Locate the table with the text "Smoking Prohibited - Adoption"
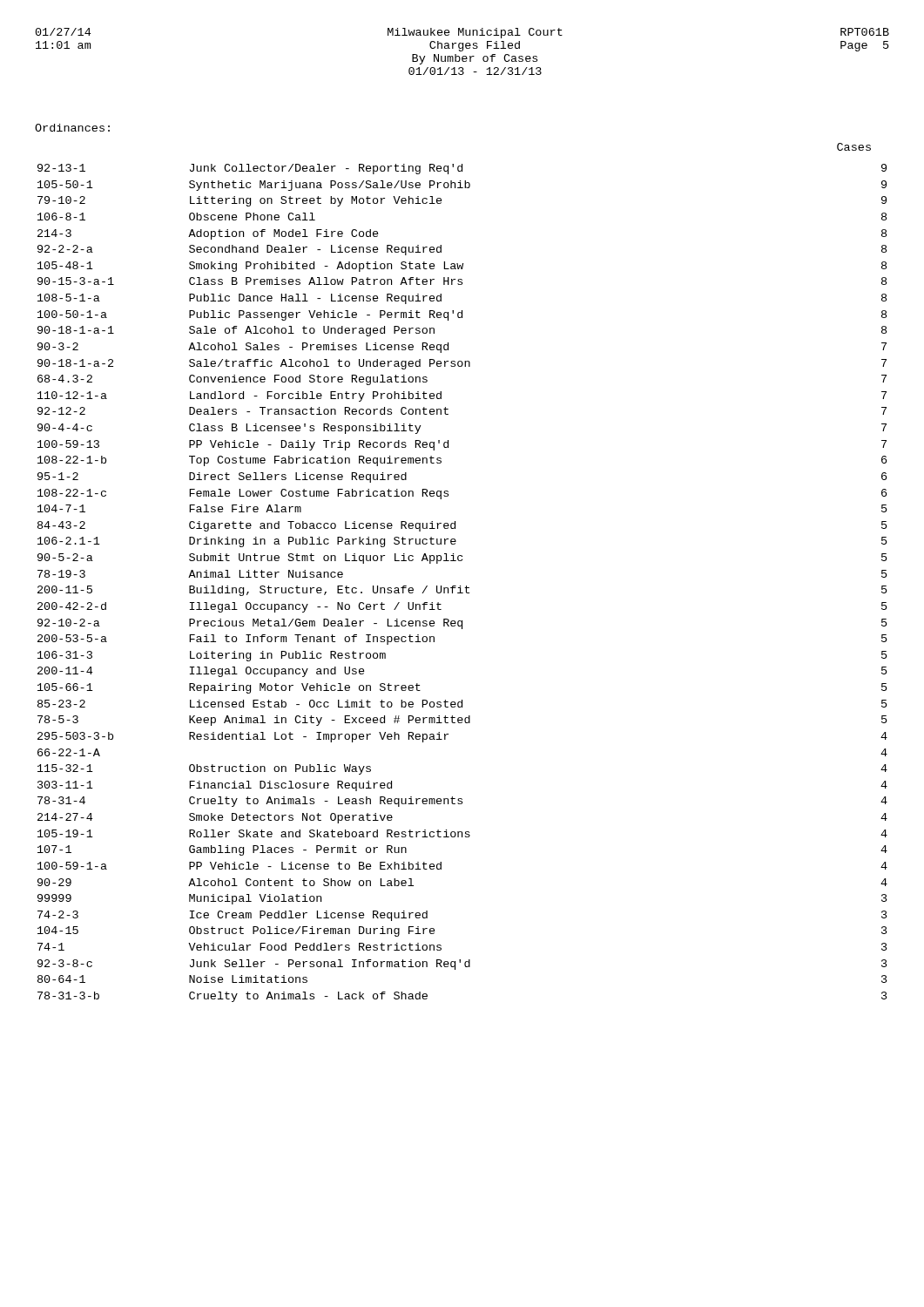This screenshot has width=924, height=1307. [x=462, y=583]
